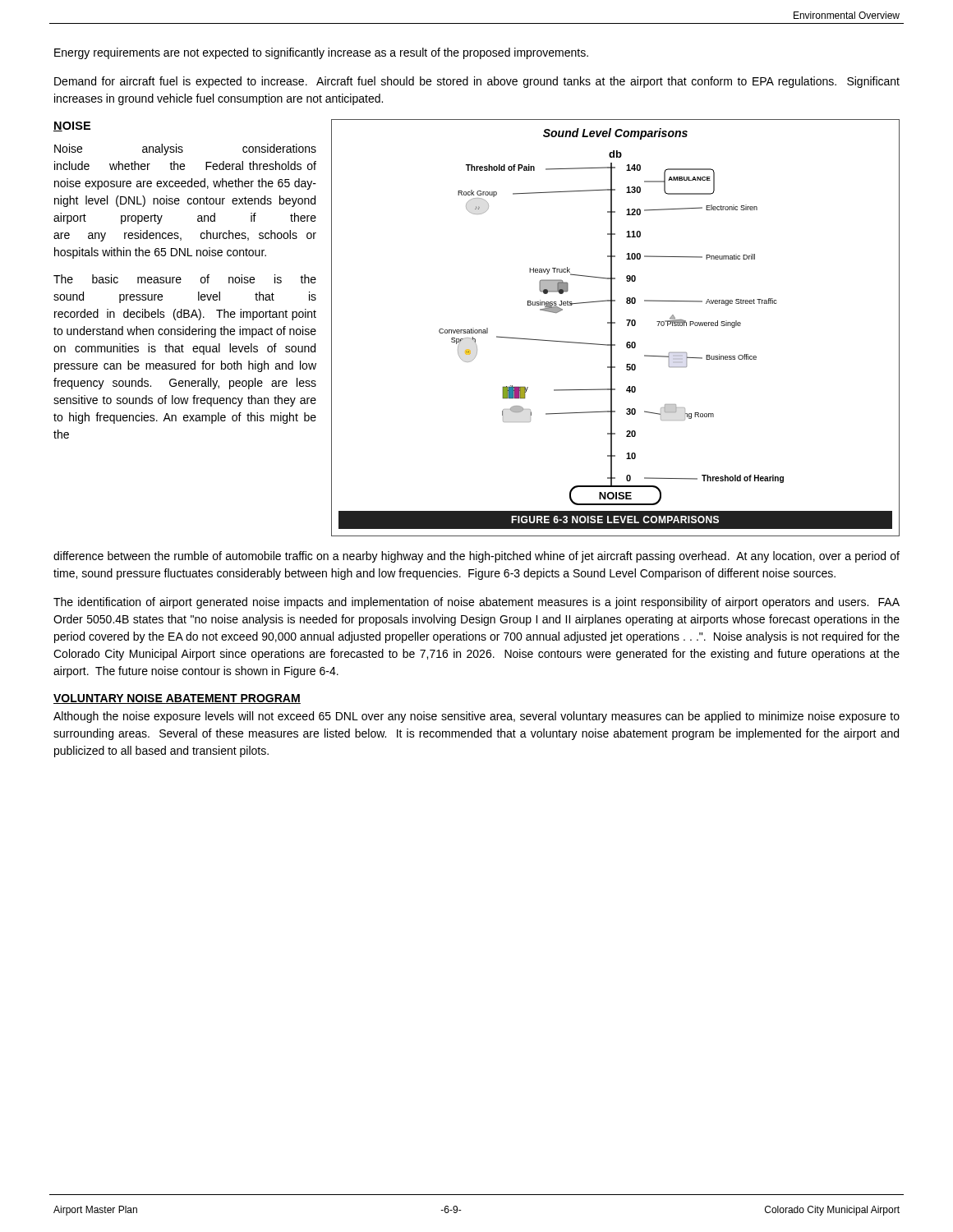
Task: Find the infographic
Action: coord(615,328)
